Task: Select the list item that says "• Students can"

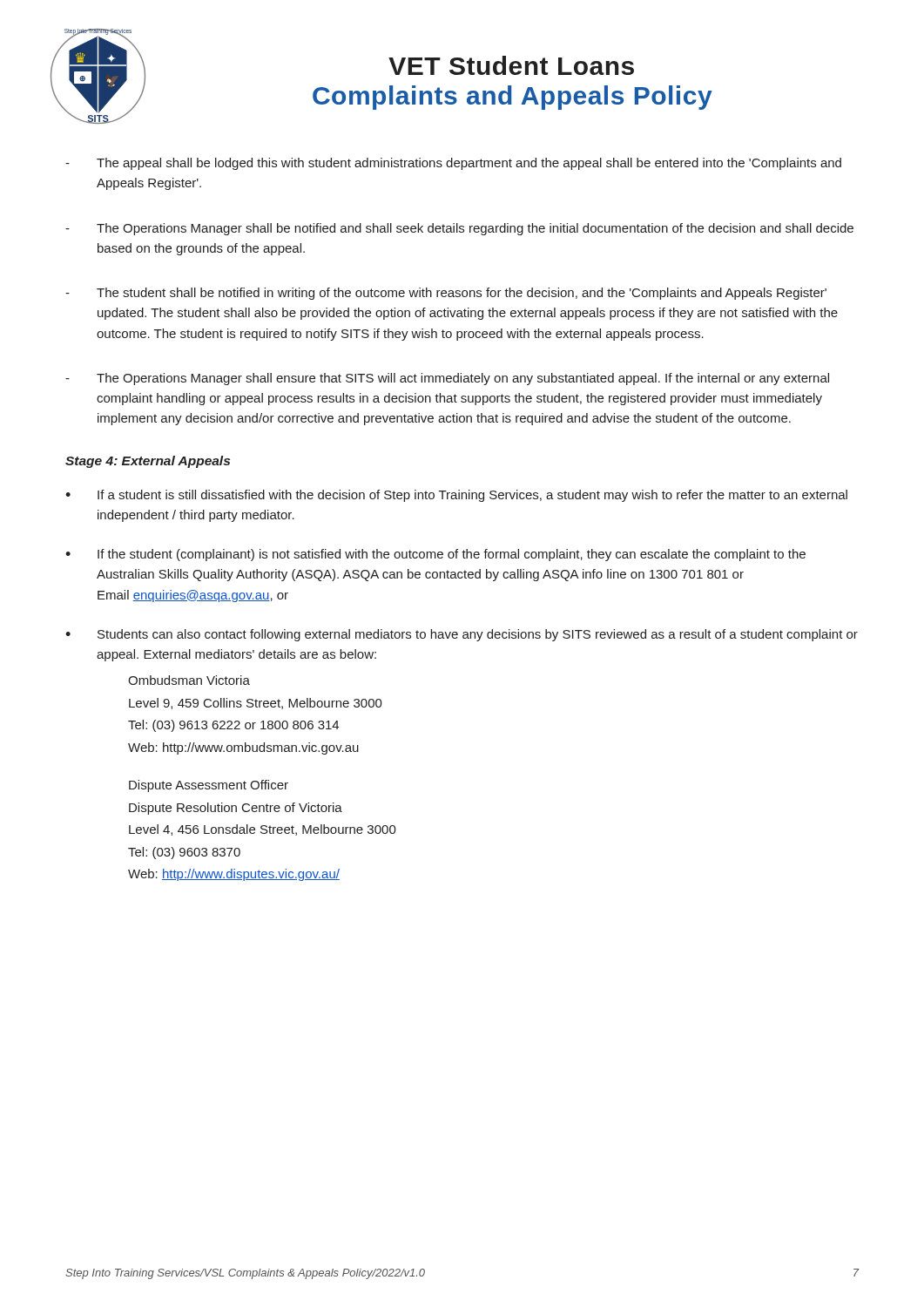Action: 462,635
